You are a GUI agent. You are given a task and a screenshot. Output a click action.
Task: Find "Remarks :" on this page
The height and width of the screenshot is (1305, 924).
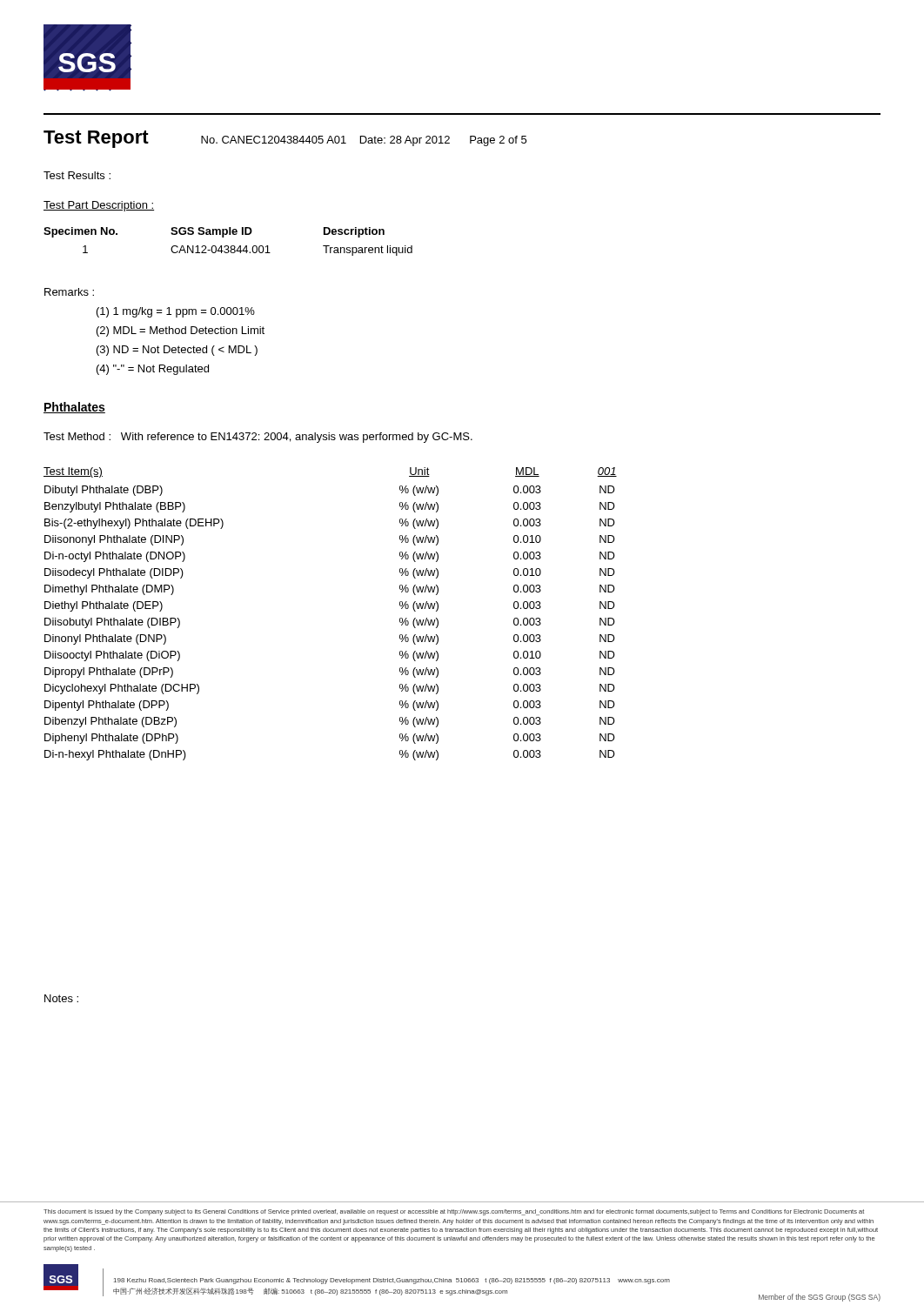tap(69, 292)
